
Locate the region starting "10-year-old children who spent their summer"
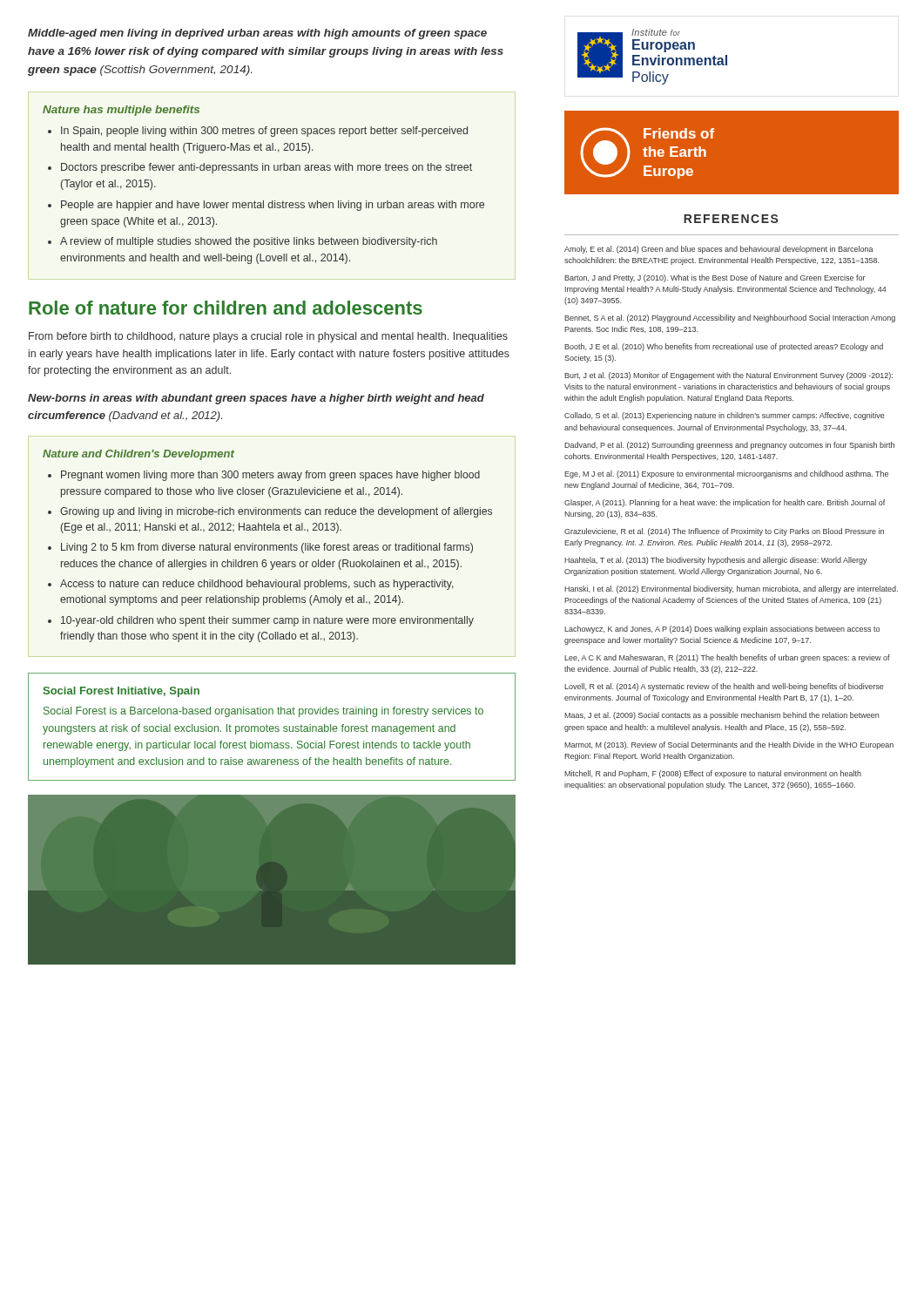pos(280,628)
